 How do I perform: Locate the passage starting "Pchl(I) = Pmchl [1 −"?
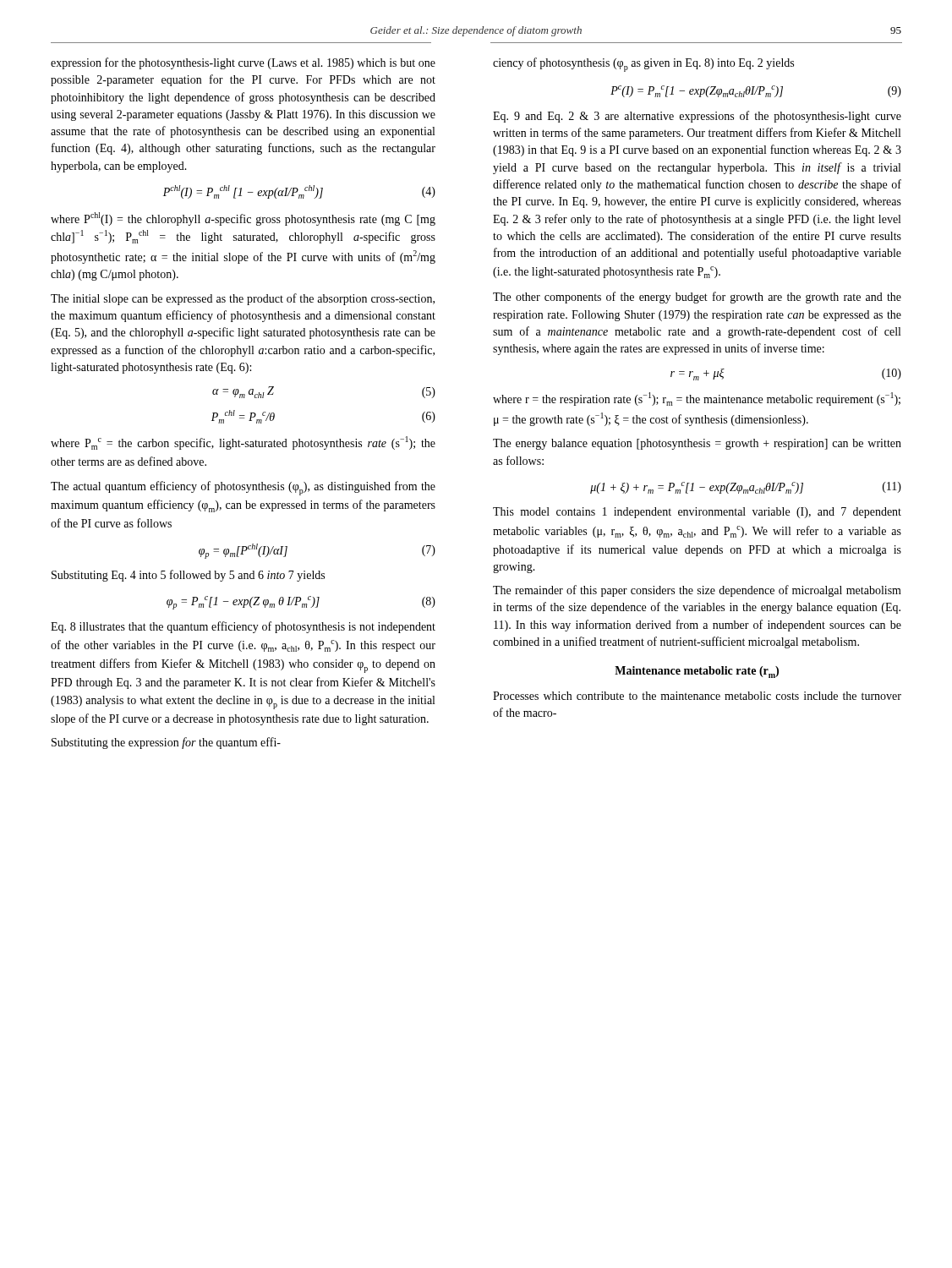point(299,192)
